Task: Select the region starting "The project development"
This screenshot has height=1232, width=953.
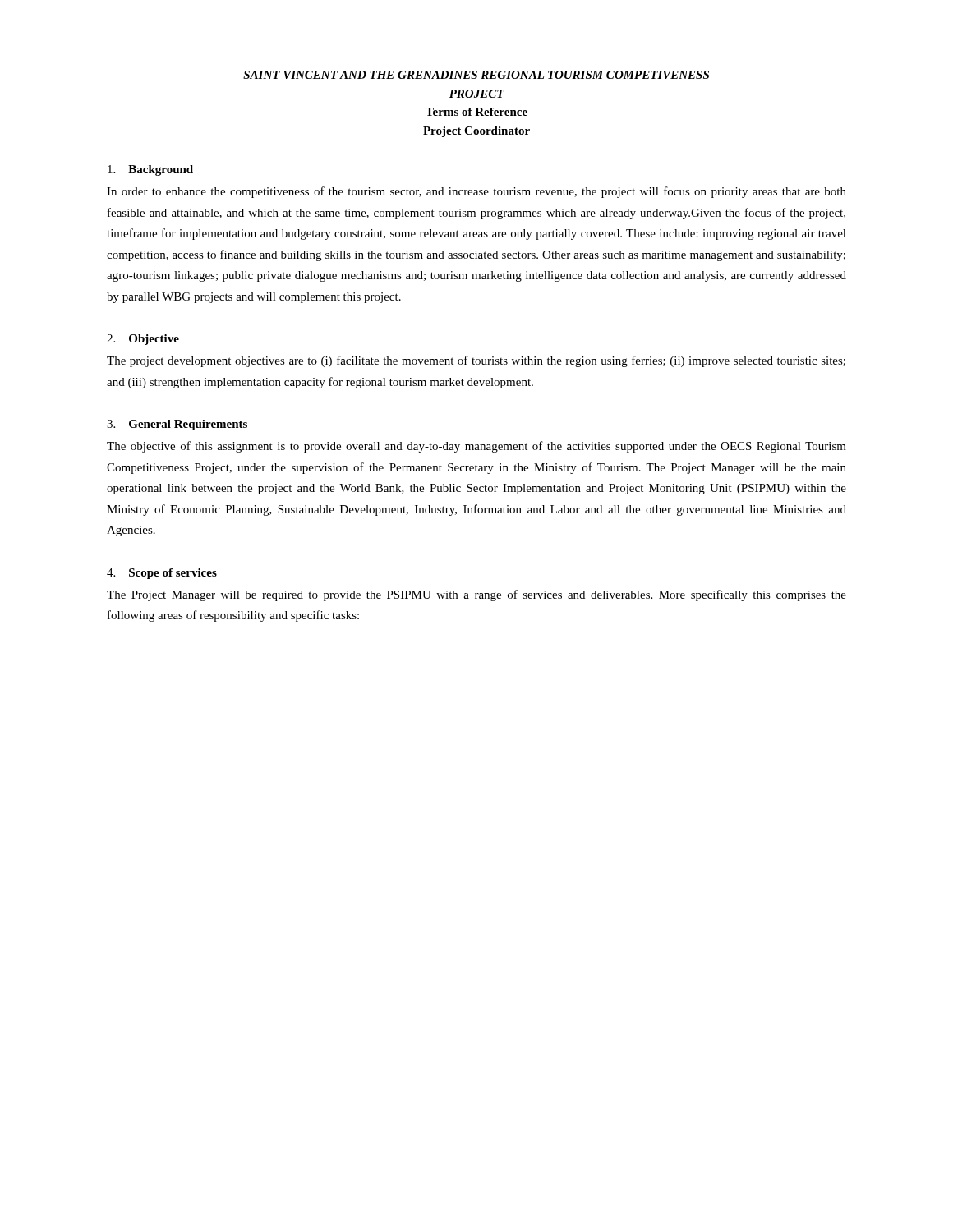Action: pos(476,372)
